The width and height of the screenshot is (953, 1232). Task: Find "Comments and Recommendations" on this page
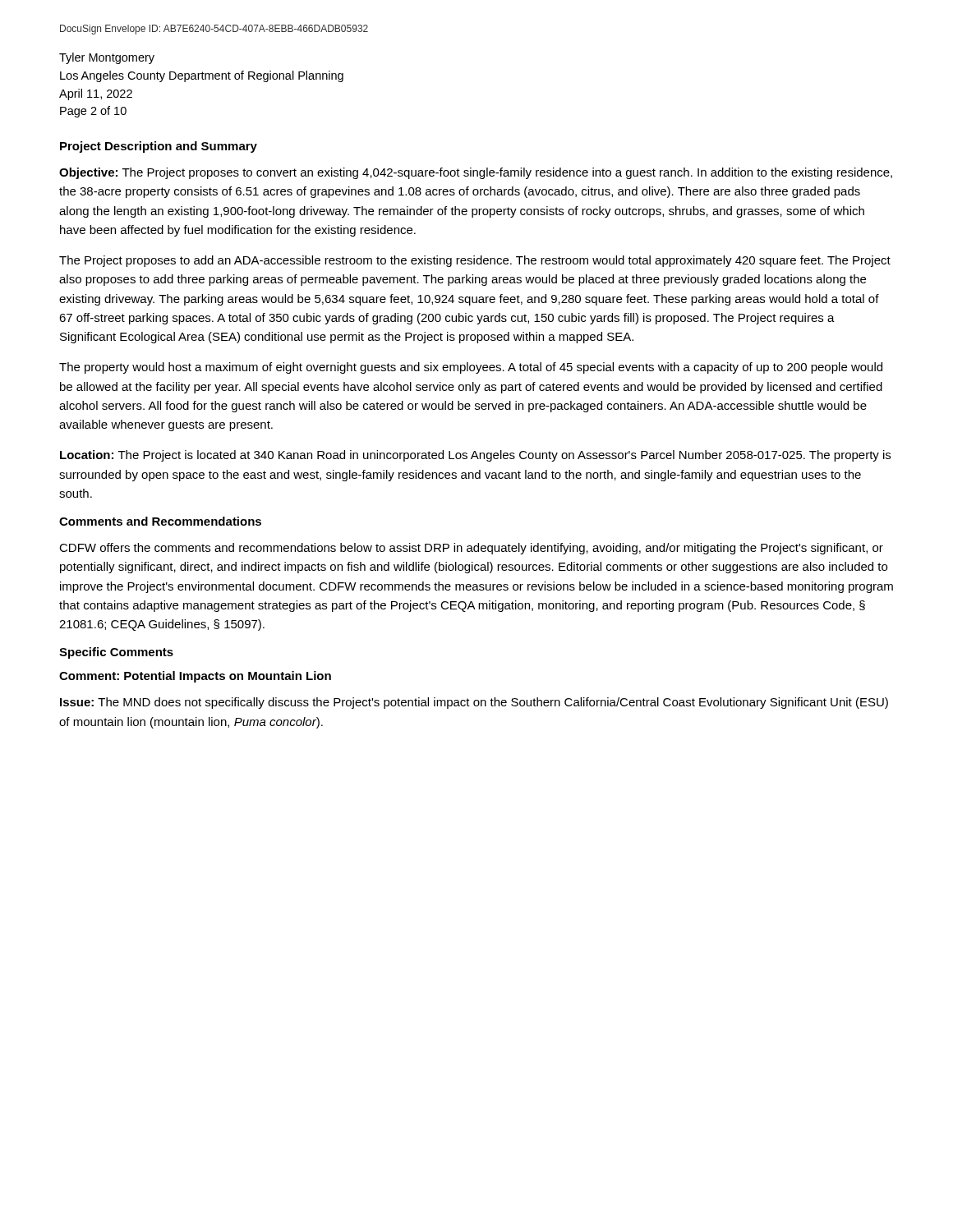161,521
